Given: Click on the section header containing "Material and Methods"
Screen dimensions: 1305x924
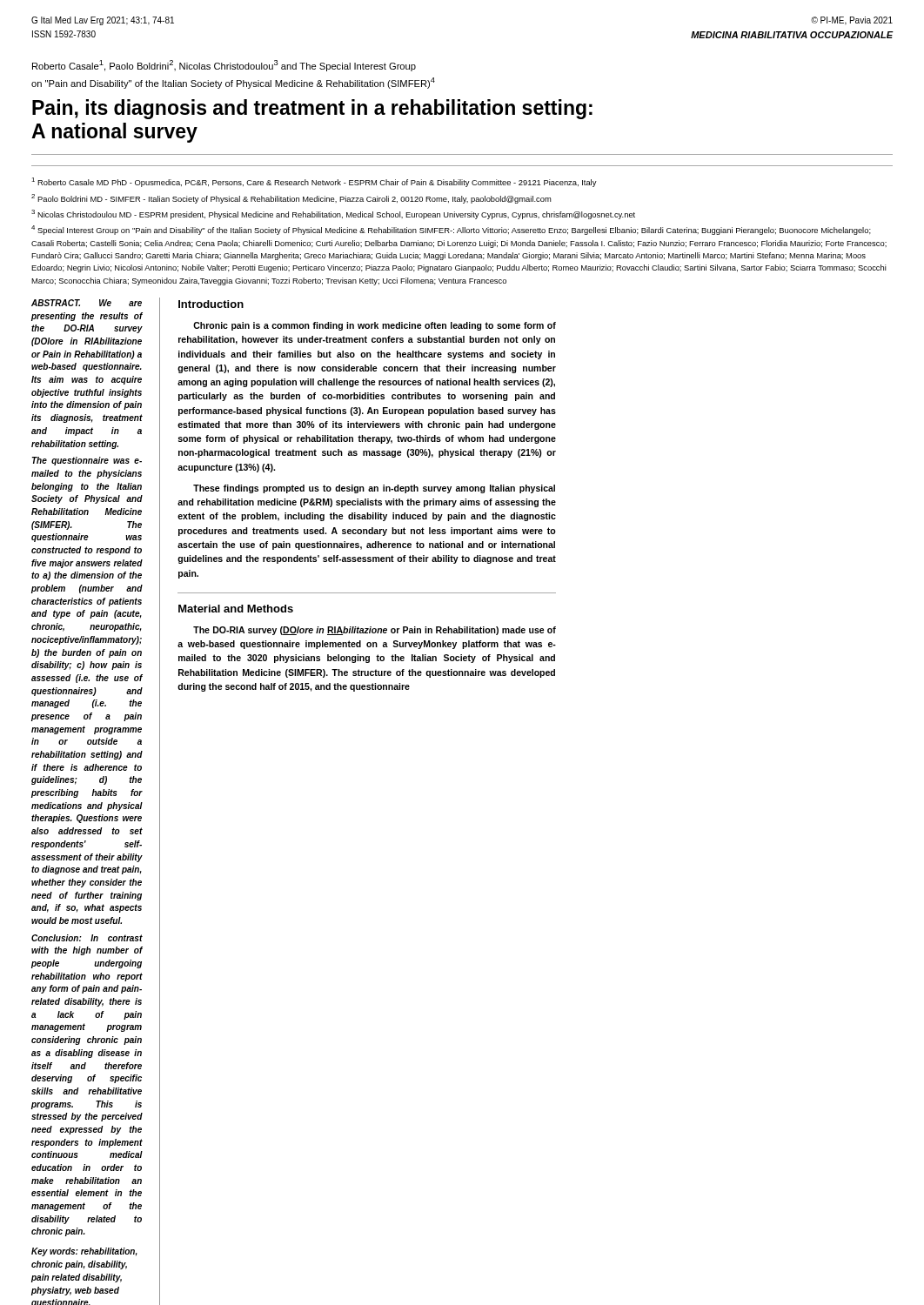Looking at the screenshot, I should (236, 608).
